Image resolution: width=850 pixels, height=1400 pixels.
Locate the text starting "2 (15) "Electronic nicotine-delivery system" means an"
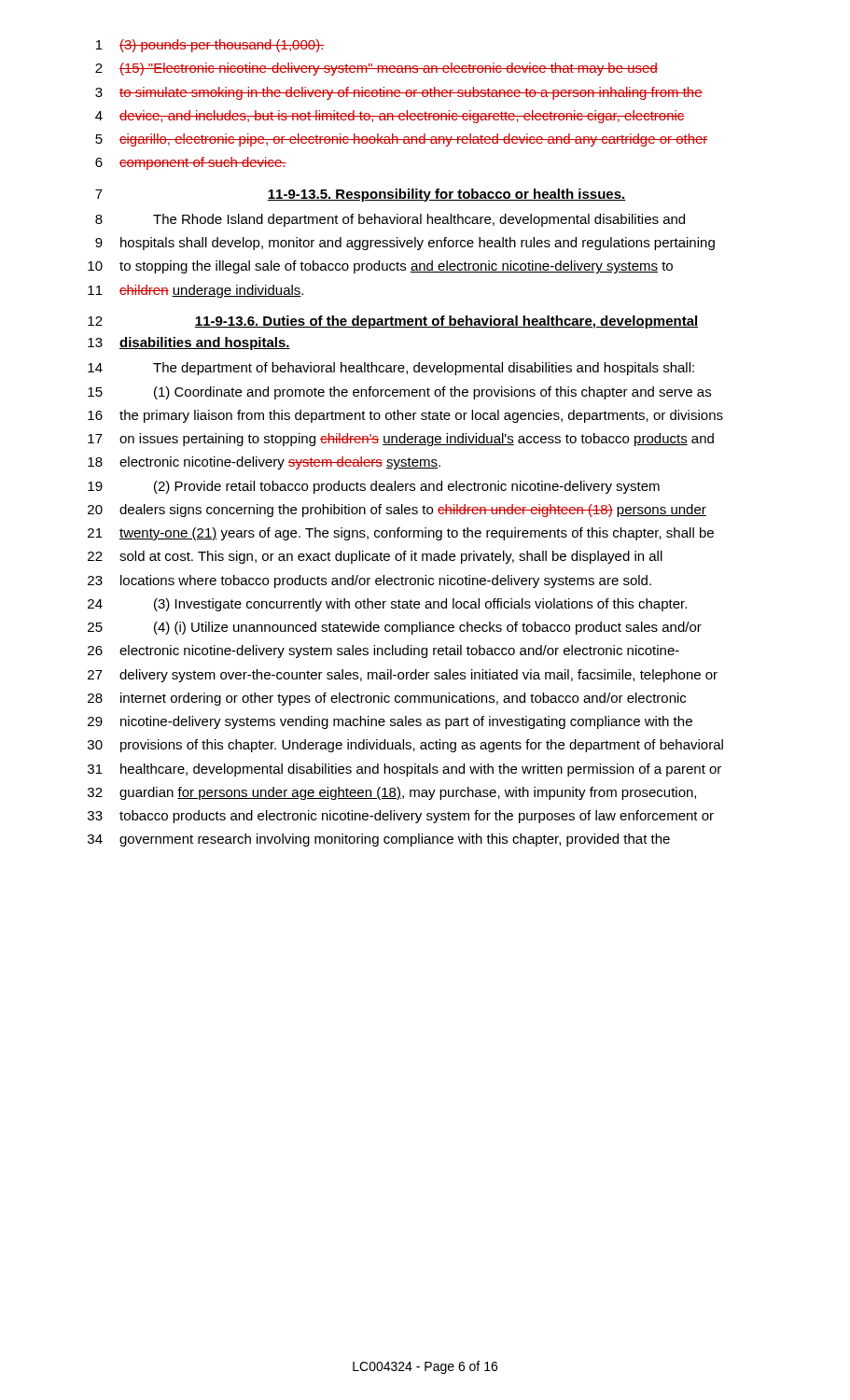[425, 68]
